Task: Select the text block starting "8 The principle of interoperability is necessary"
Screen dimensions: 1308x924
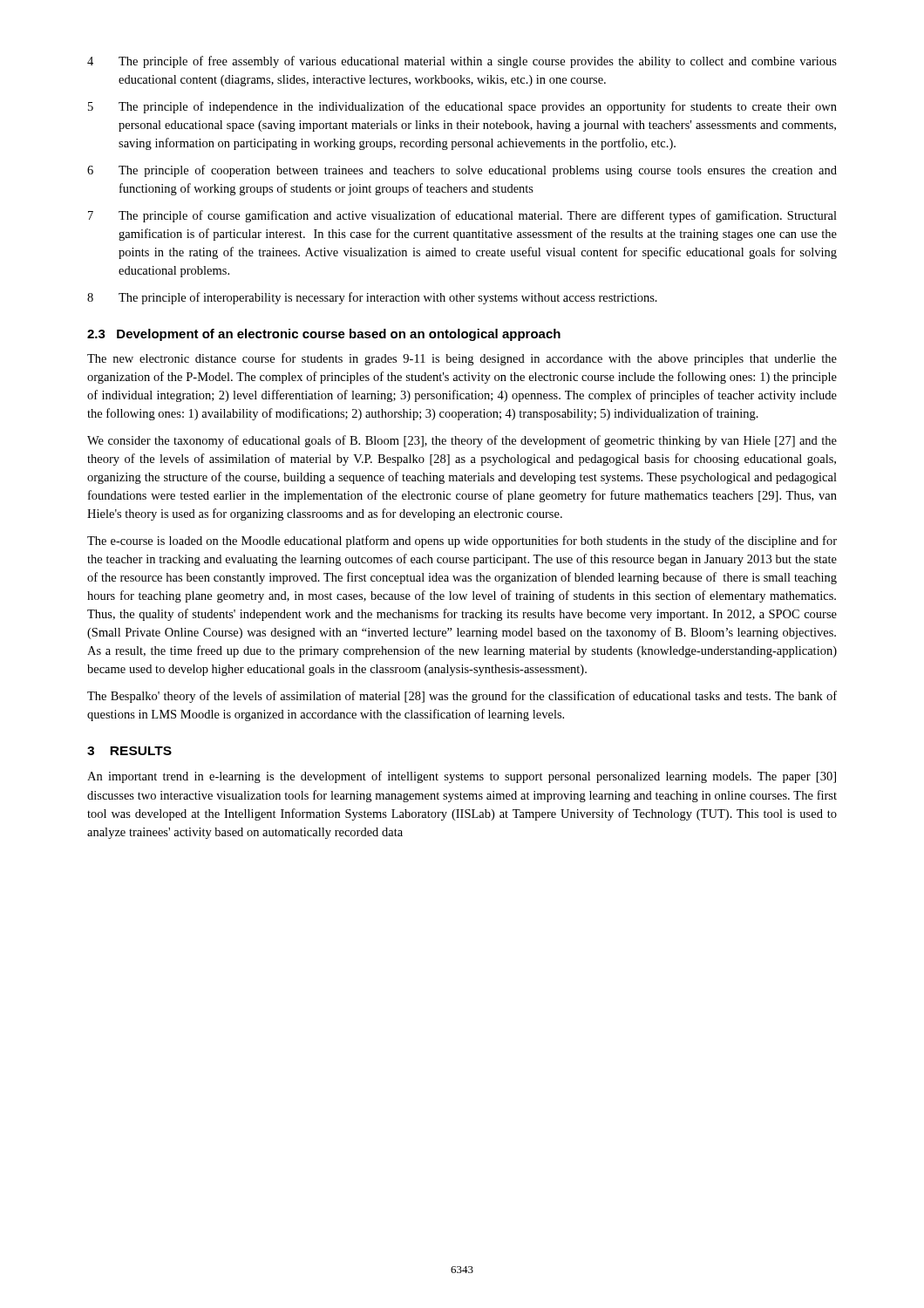Action: [462, 298]
